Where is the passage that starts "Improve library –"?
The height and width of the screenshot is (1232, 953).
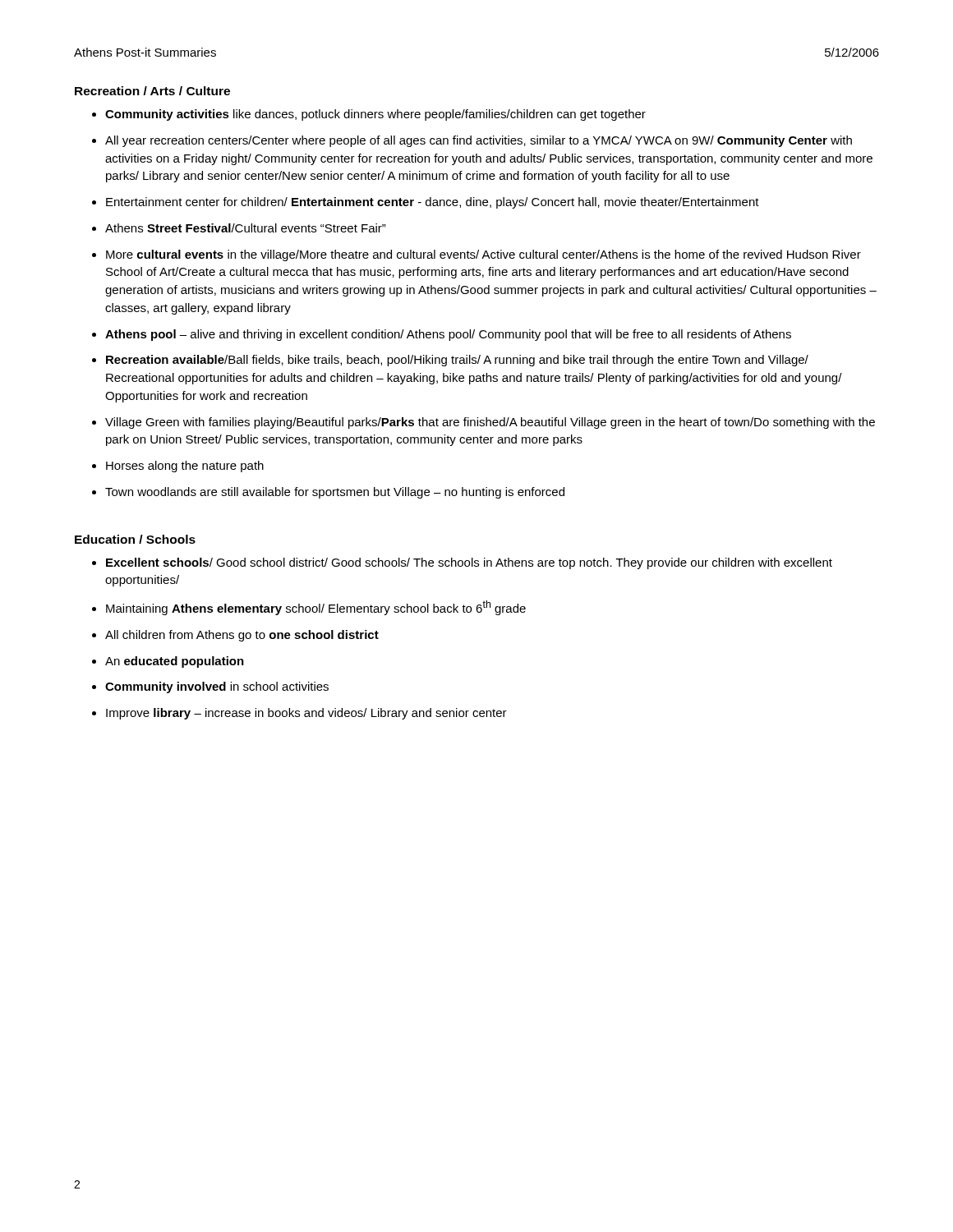pyautogui.click(x=306, y=713)
